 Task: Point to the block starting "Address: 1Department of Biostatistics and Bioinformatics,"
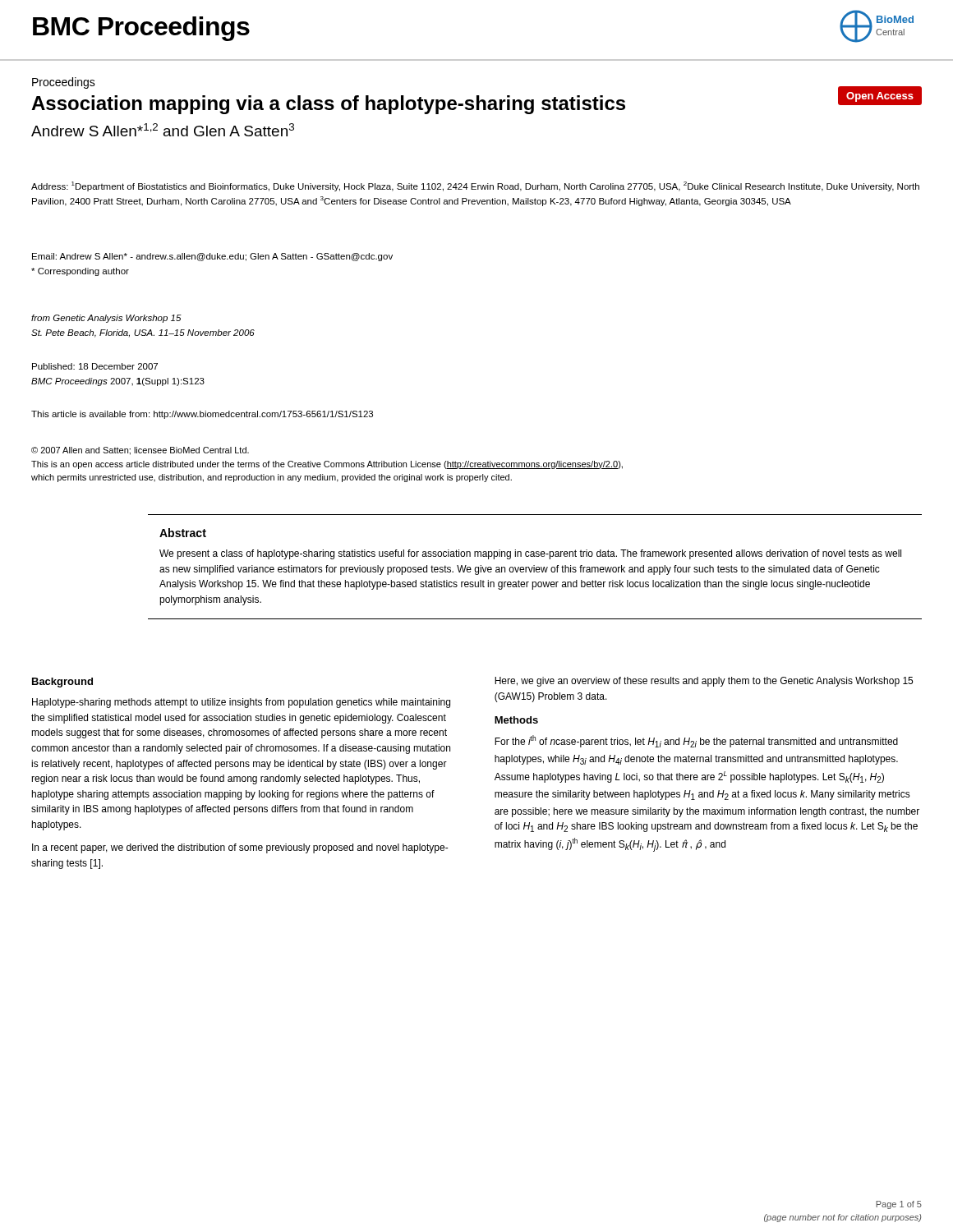click(x=476, y=193)
